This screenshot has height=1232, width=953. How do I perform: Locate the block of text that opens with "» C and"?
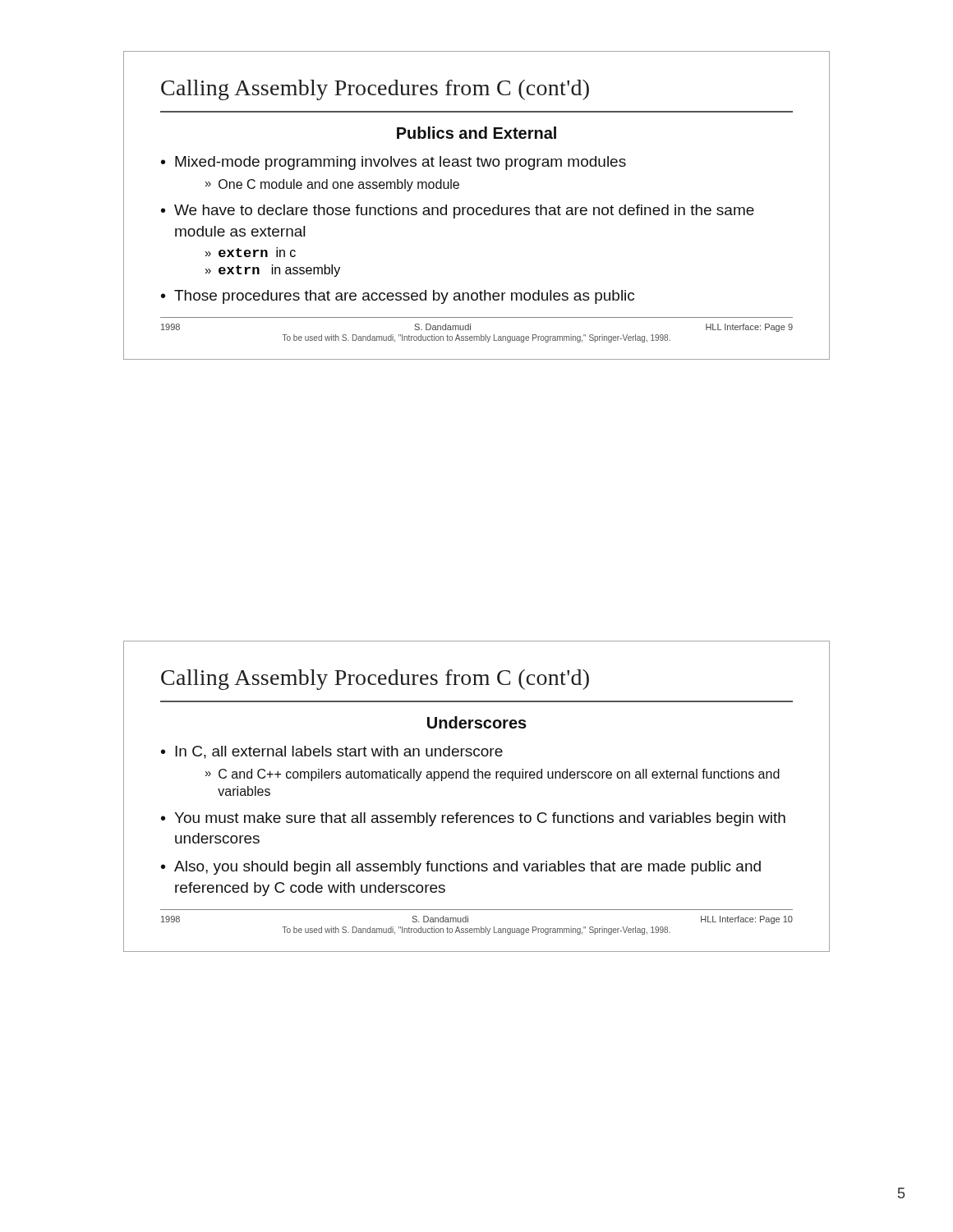[x=499, y=783]
